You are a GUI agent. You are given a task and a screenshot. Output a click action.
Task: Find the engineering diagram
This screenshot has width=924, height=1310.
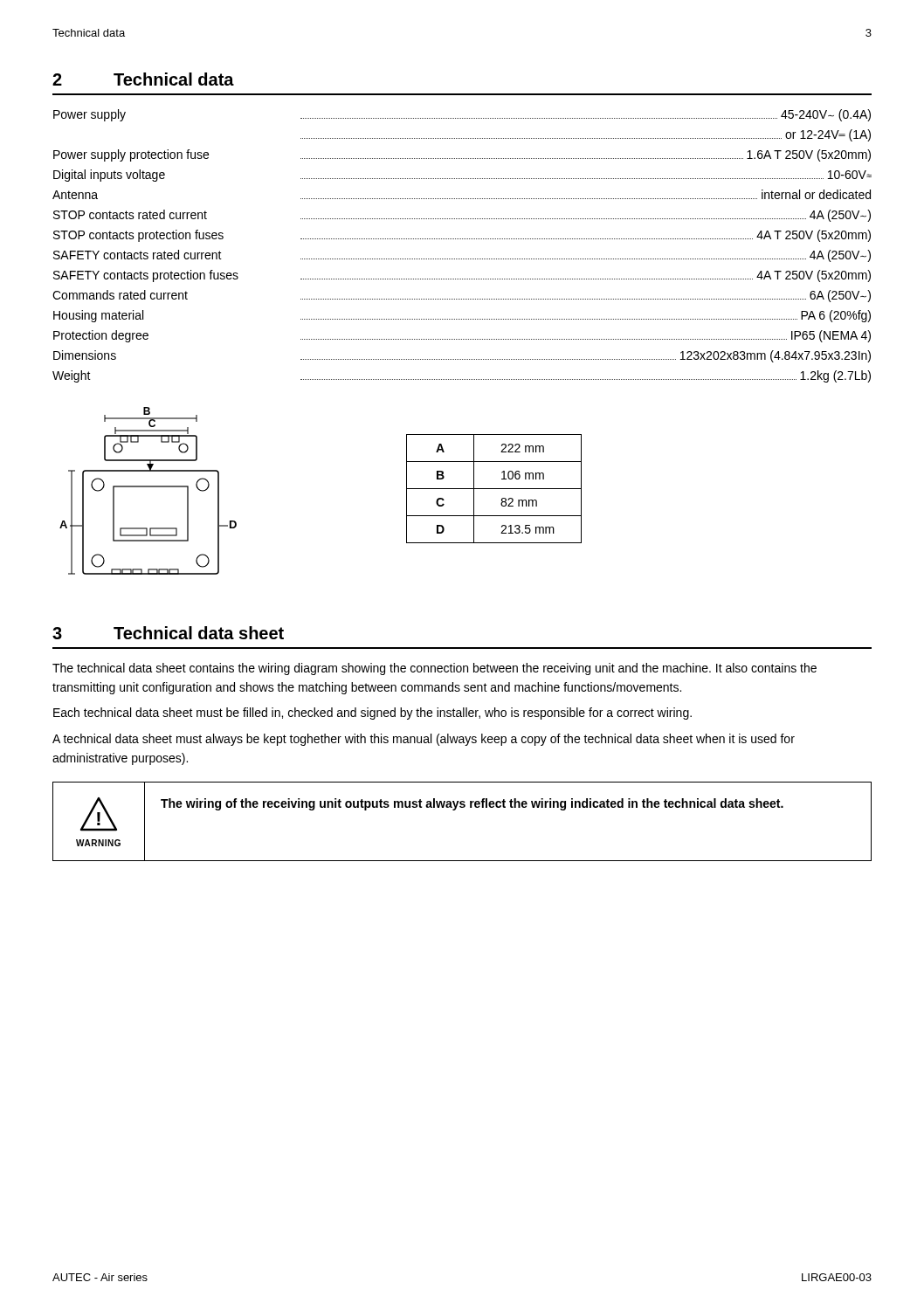pyautogui.click(x=179, y=501)
